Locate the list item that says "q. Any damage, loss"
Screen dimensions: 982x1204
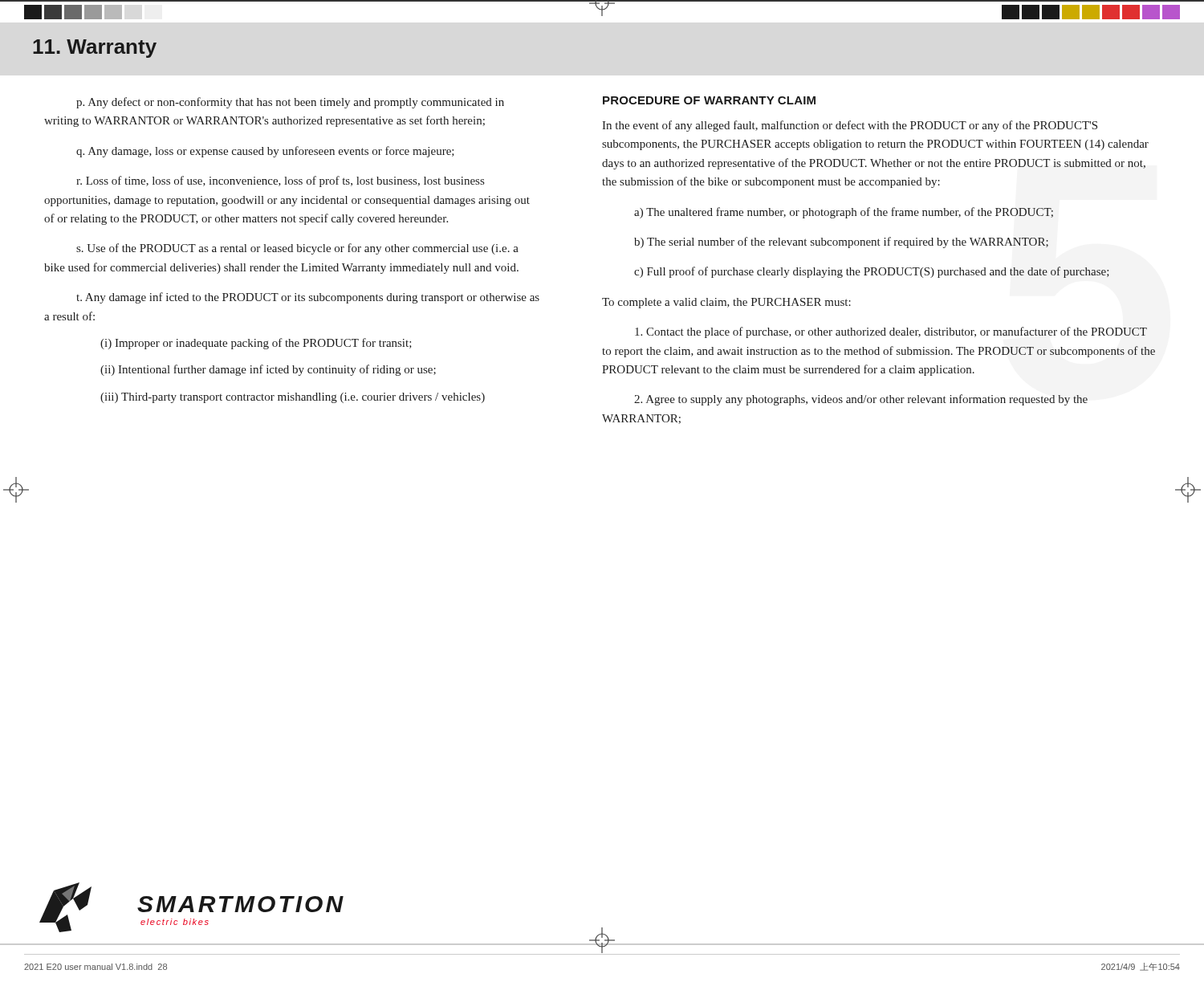point(265,151)
